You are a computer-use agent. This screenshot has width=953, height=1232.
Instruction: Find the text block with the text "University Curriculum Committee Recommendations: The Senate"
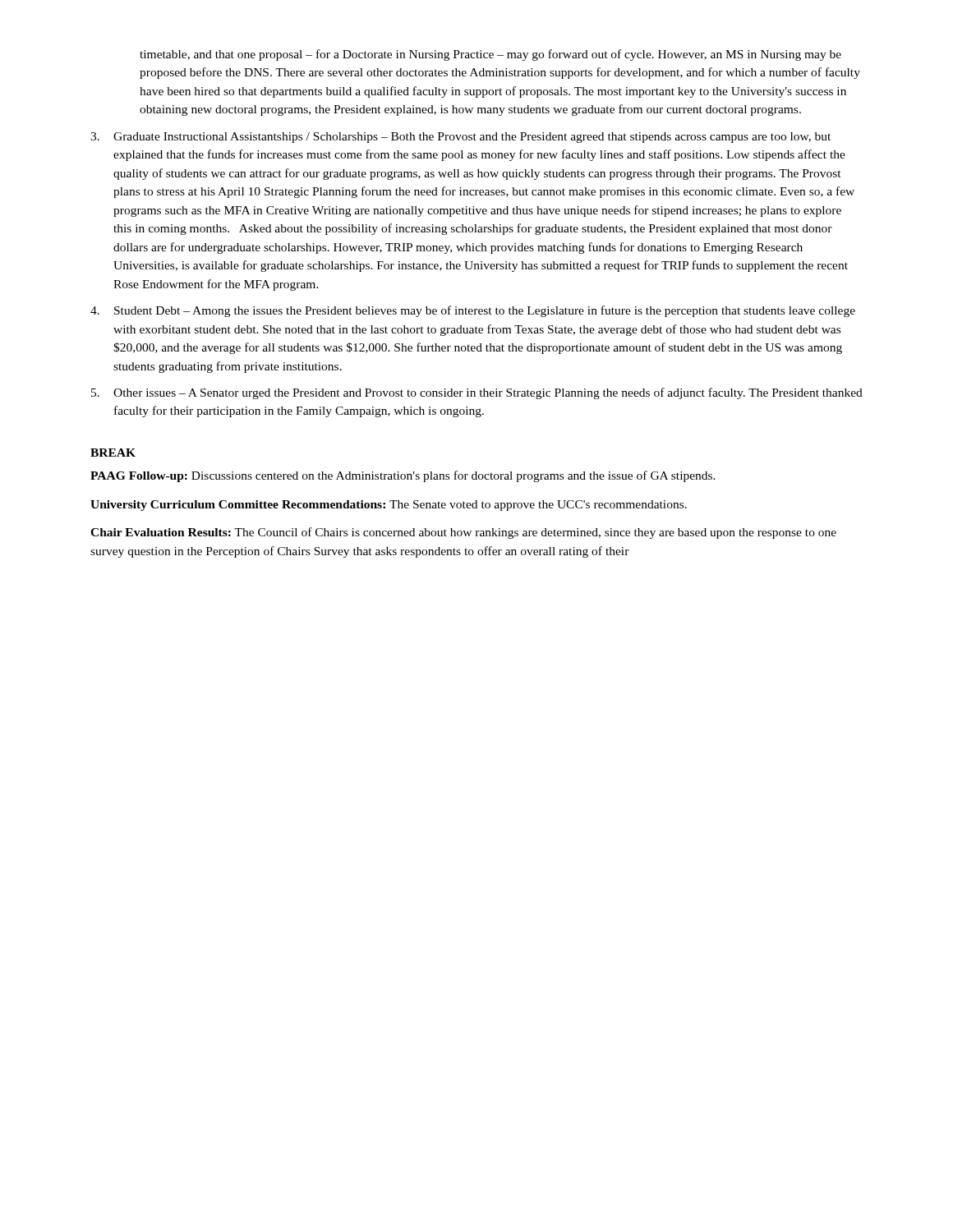(x=389, y=504)
